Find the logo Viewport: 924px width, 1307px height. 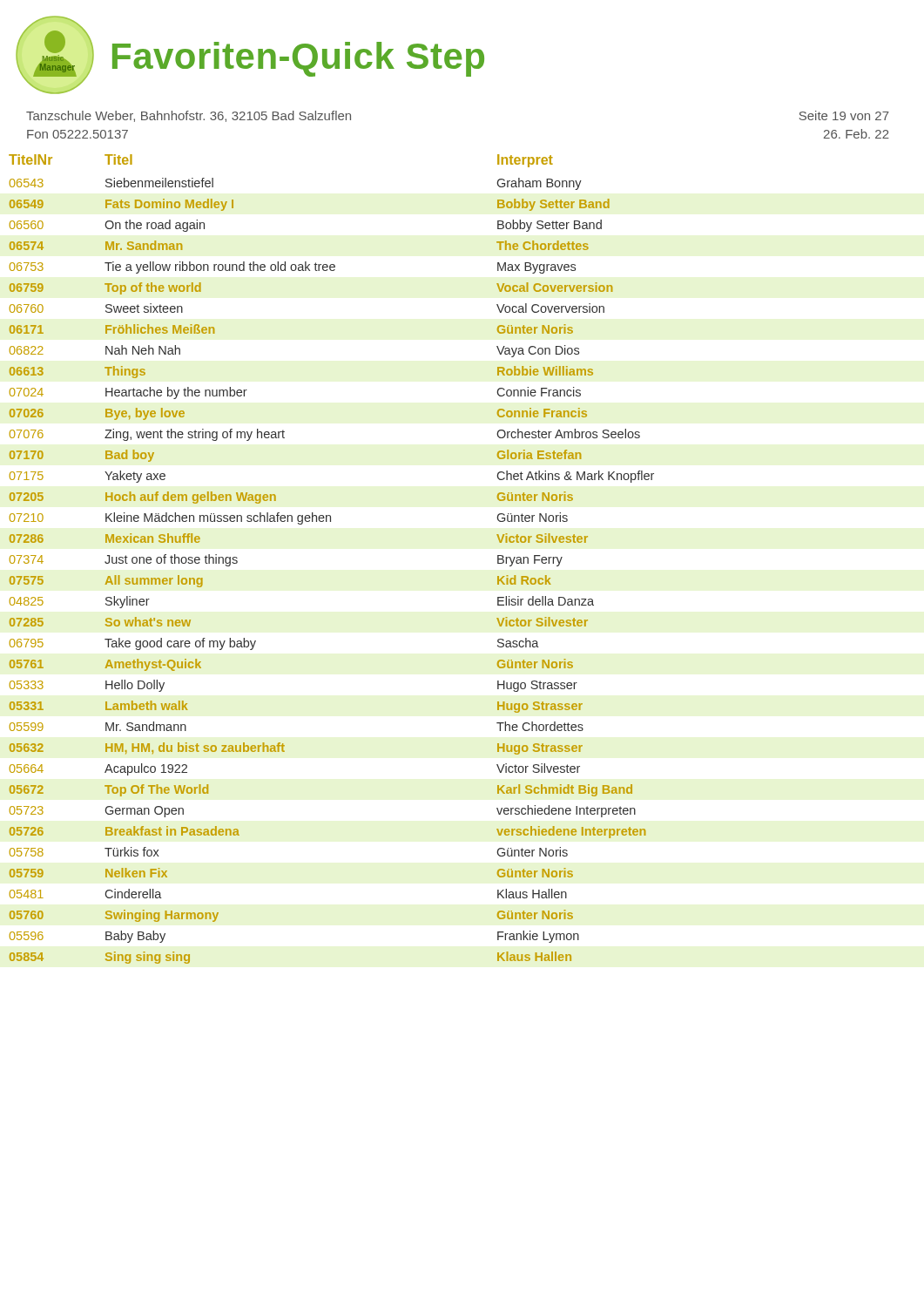(55, 57)
